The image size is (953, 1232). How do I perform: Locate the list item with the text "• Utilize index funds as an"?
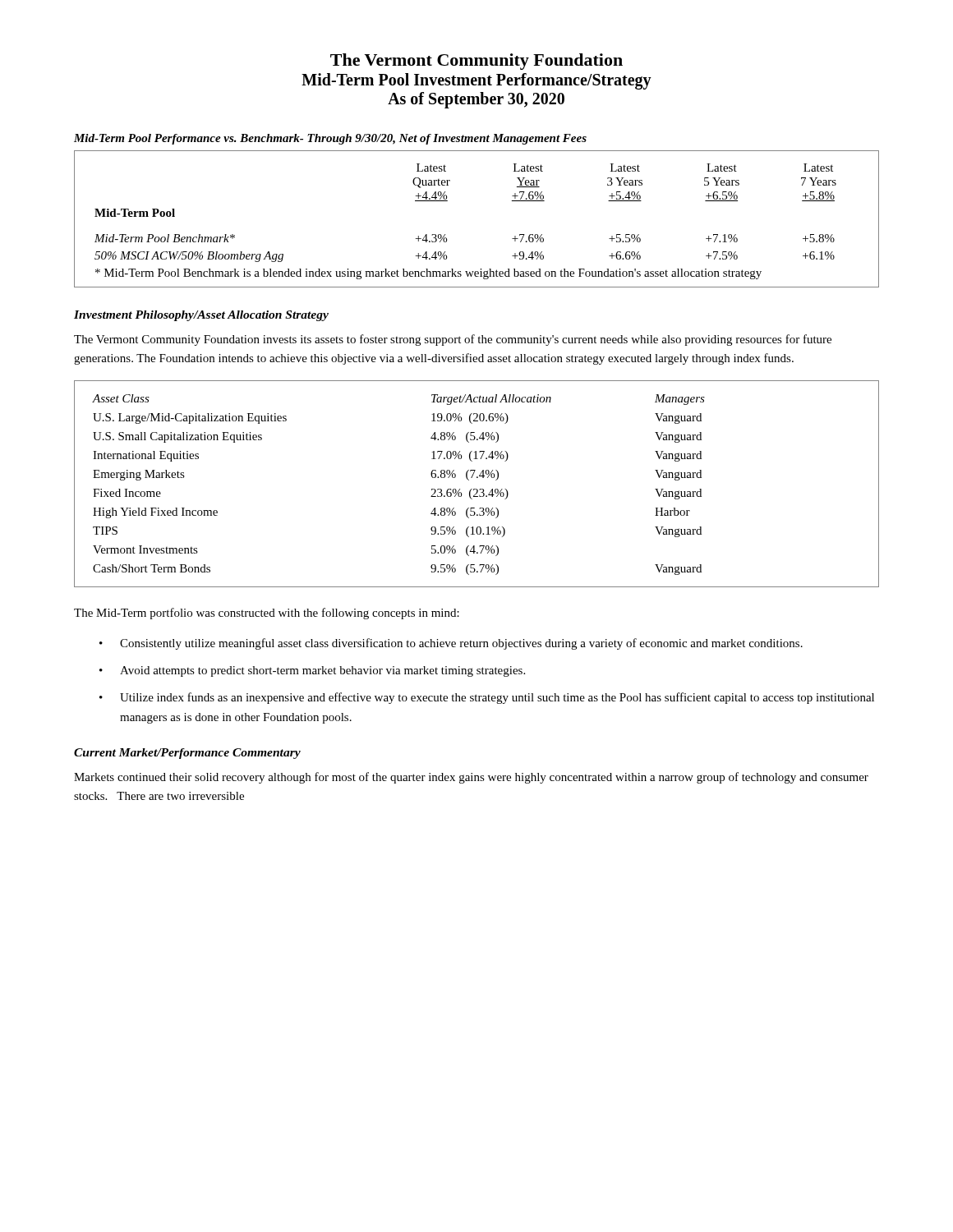point(489,708)
